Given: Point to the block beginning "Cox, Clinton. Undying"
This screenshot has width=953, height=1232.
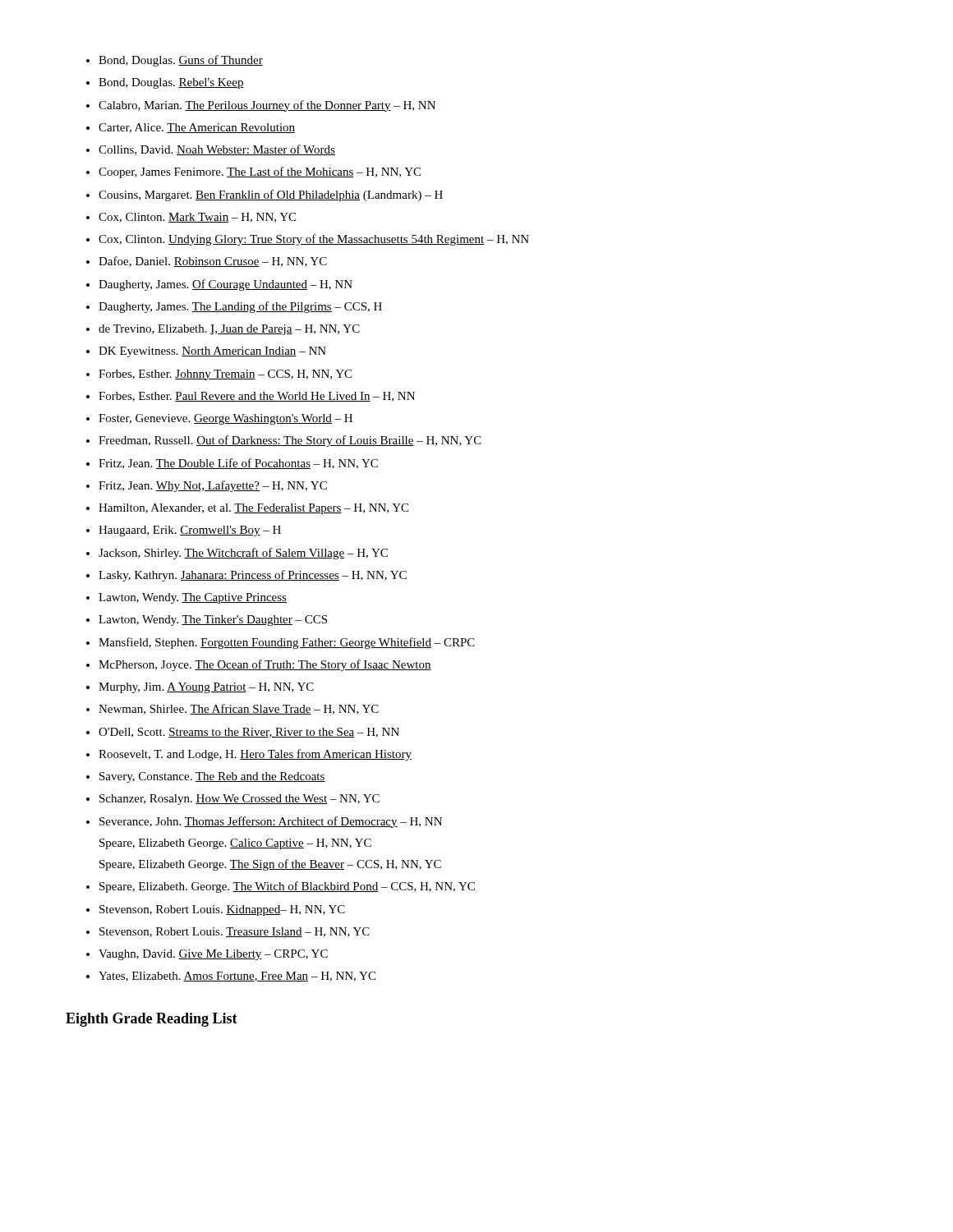Looking at the screenshot, I should pos(314,239).
